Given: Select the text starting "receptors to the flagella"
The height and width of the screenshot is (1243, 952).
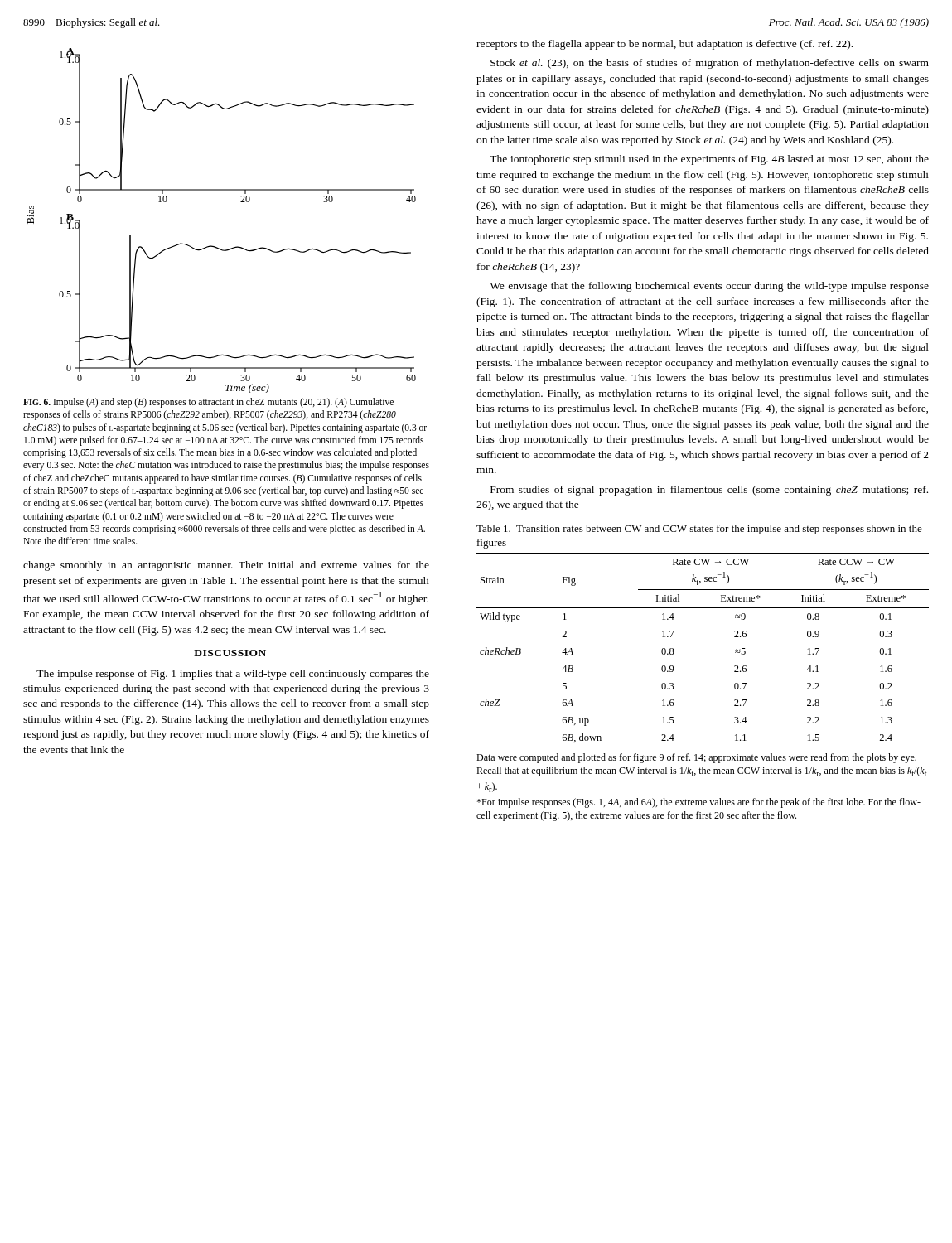Looking at the screenshot, I should click(x=703, y=275).
